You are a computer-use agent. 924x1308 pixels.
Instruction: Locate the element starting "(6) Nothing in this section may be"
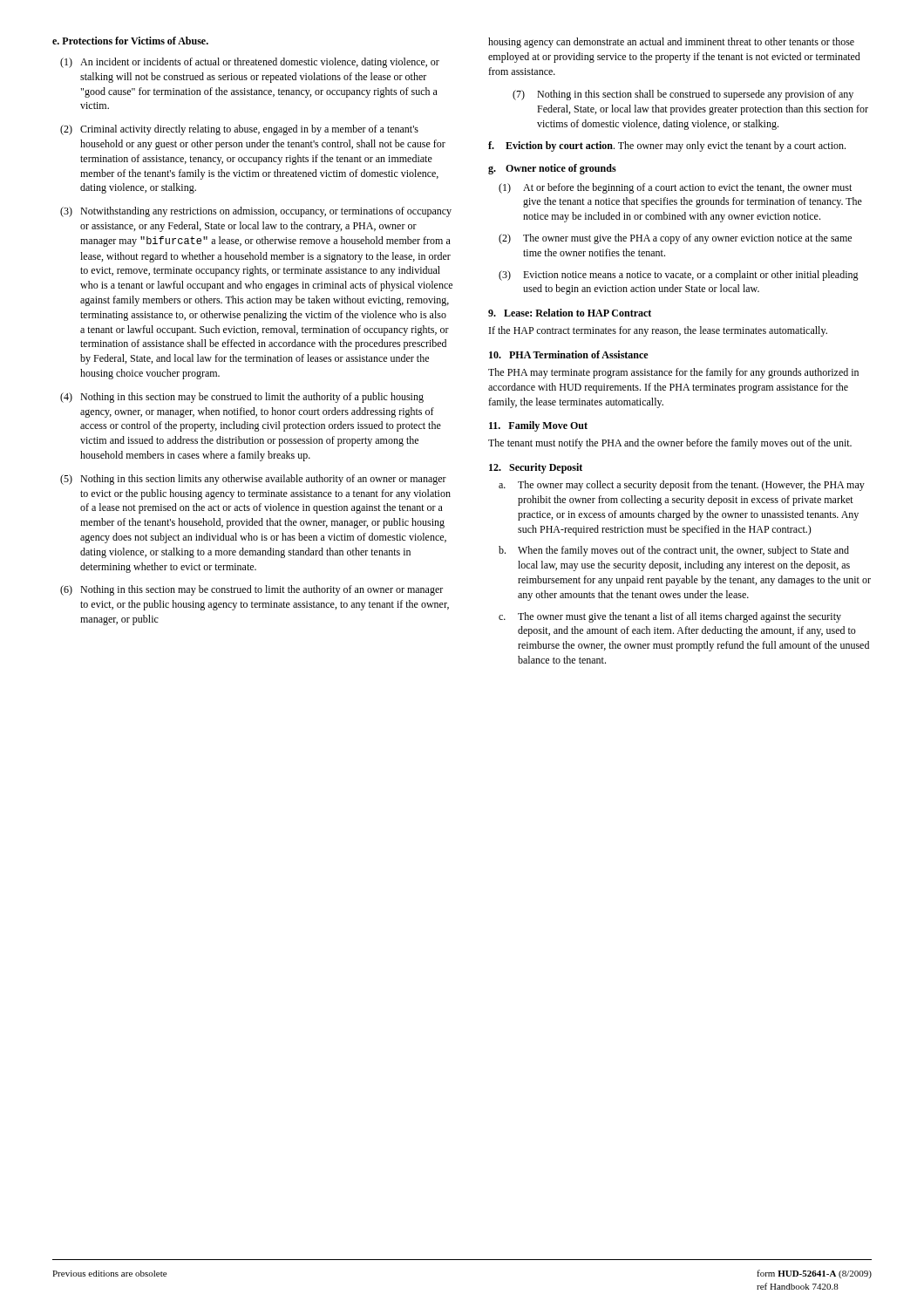click(x=253, y=605)
